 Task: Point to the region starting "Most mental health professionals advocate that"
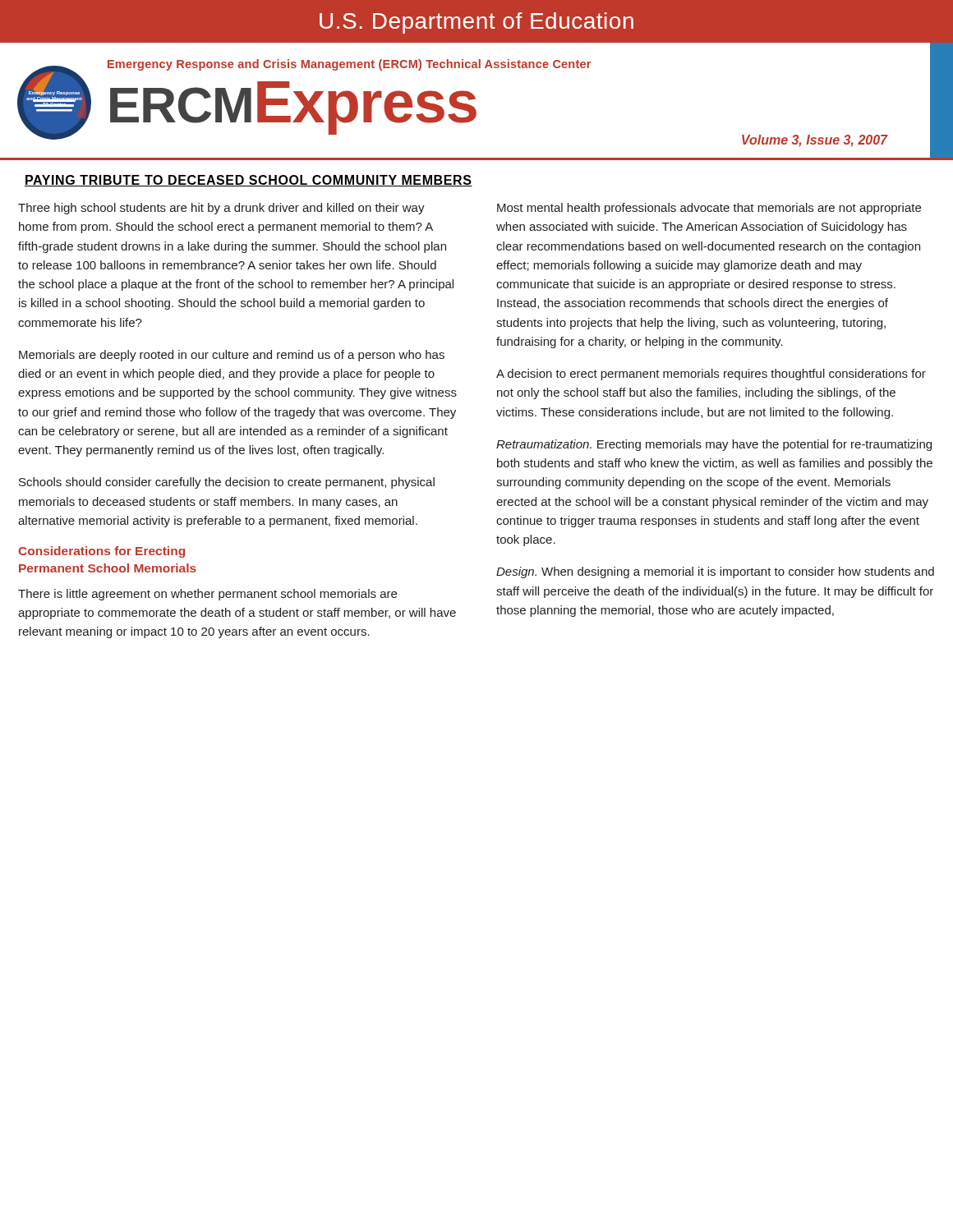(709, 274)
